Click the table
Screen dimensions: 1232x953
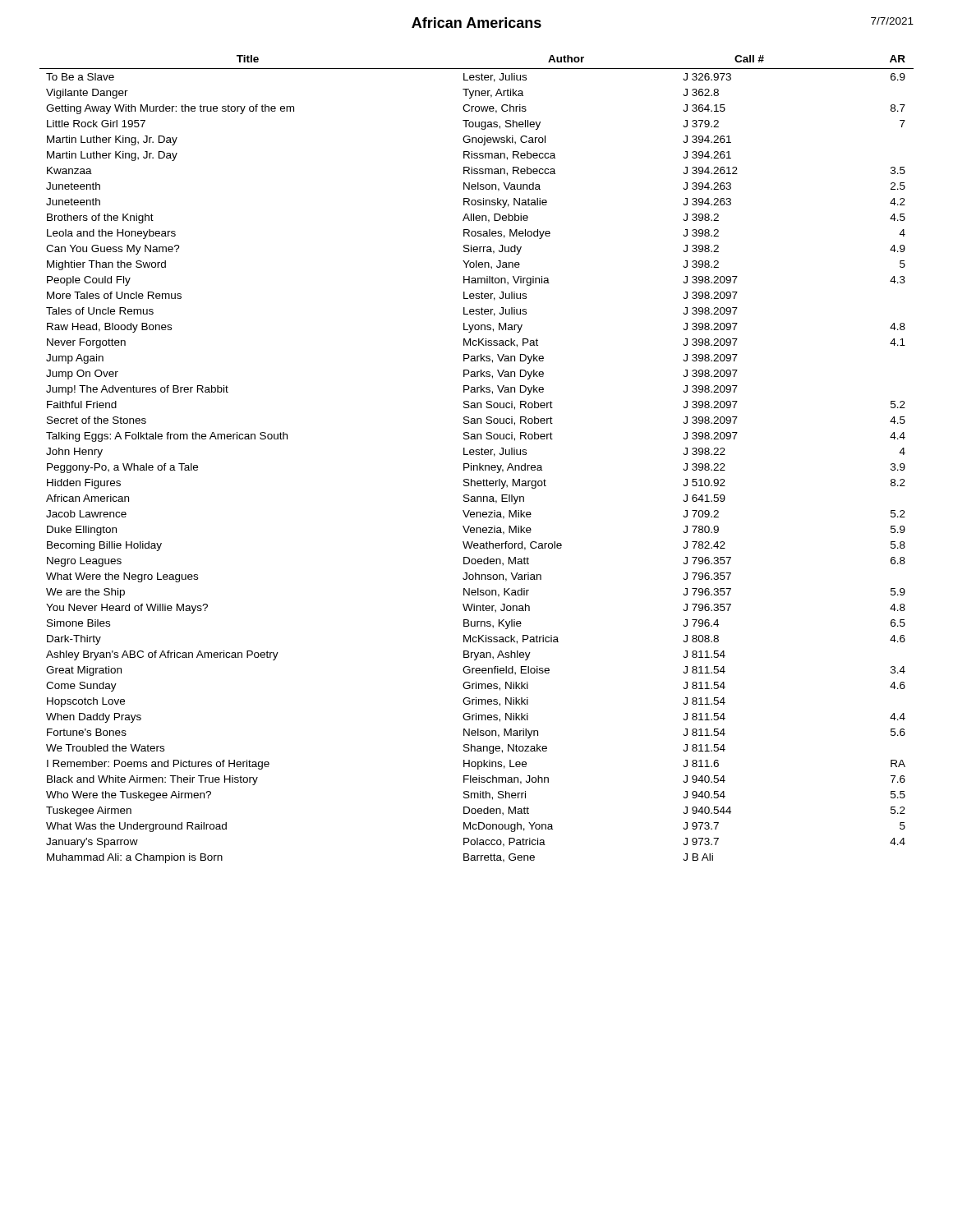[476, 457]
